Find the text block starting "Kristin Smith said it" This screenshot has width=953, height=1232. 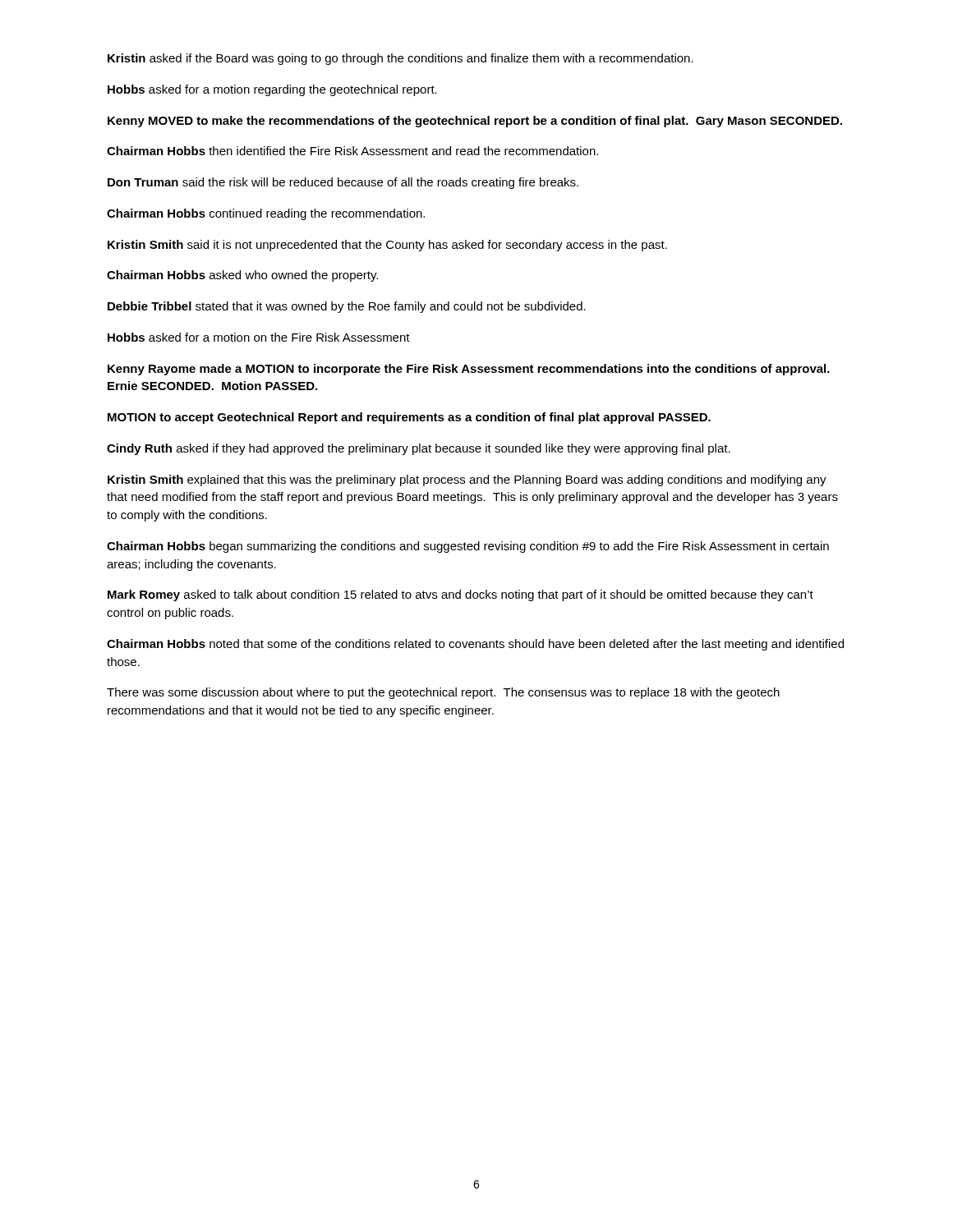(387, 244)
